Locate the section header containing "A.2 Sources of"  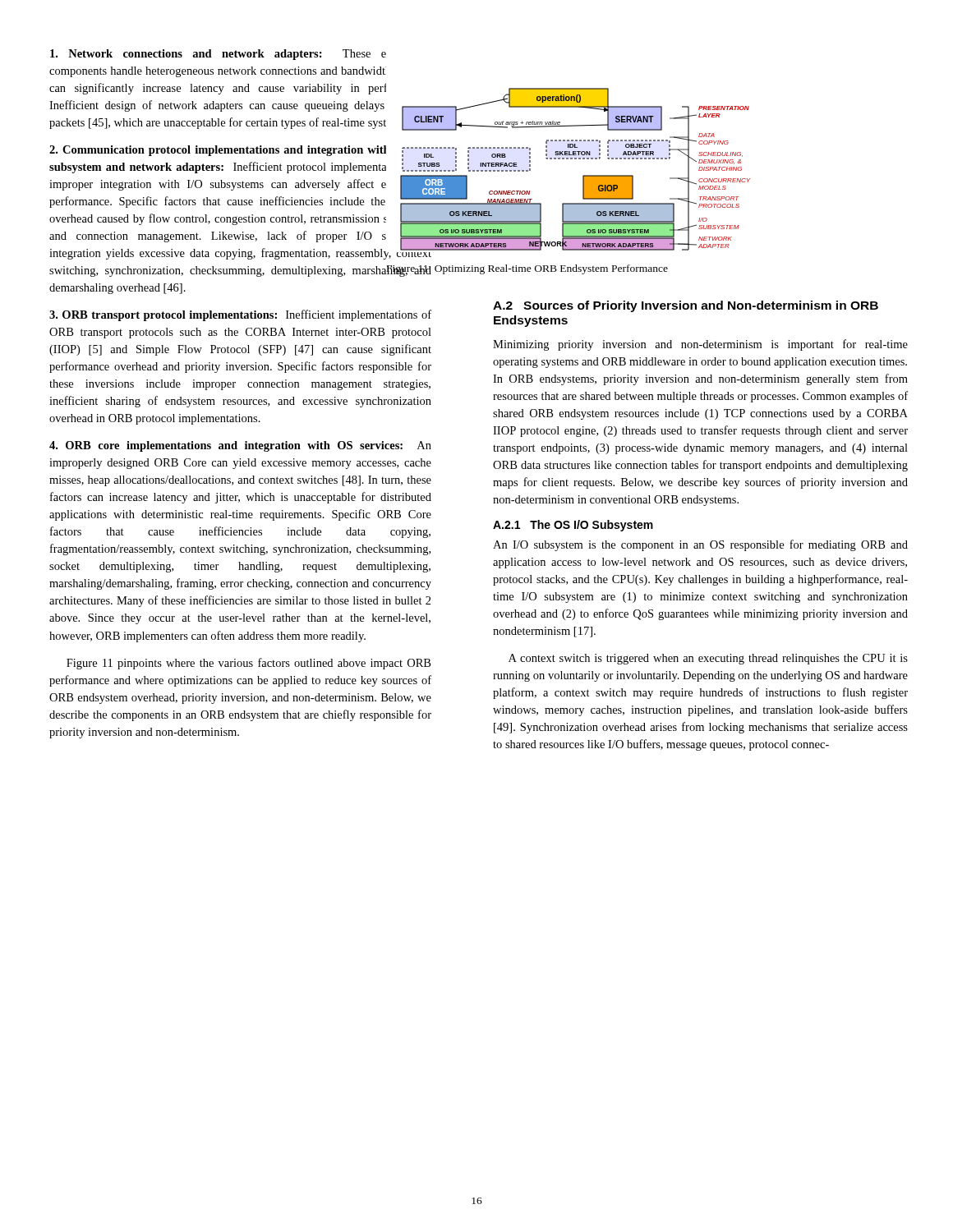(686, 312)
